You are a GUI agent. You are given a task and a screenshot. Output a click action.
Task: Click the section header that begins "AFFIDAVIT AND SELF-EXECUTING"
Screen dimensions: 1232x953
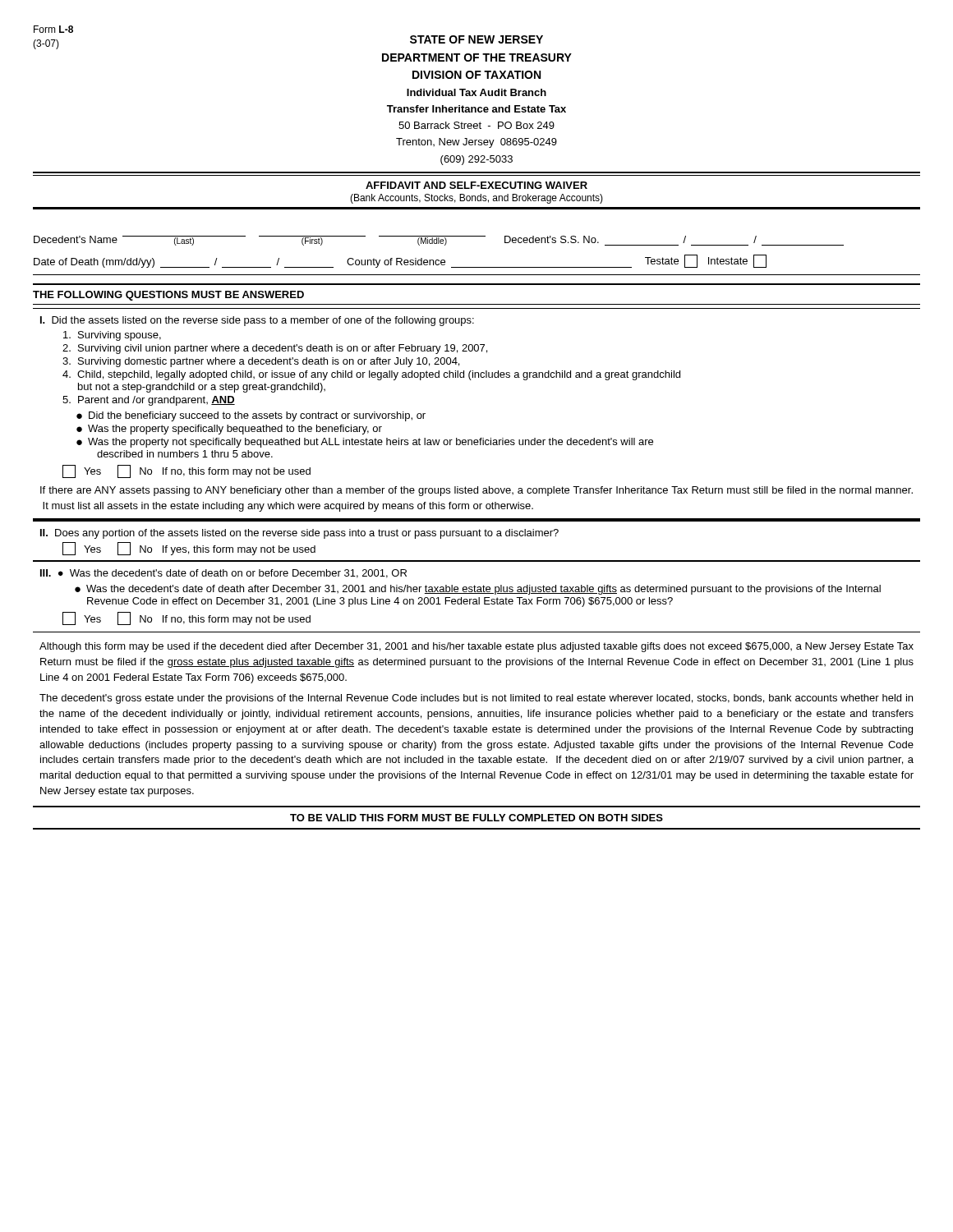[x=476, y=191]
